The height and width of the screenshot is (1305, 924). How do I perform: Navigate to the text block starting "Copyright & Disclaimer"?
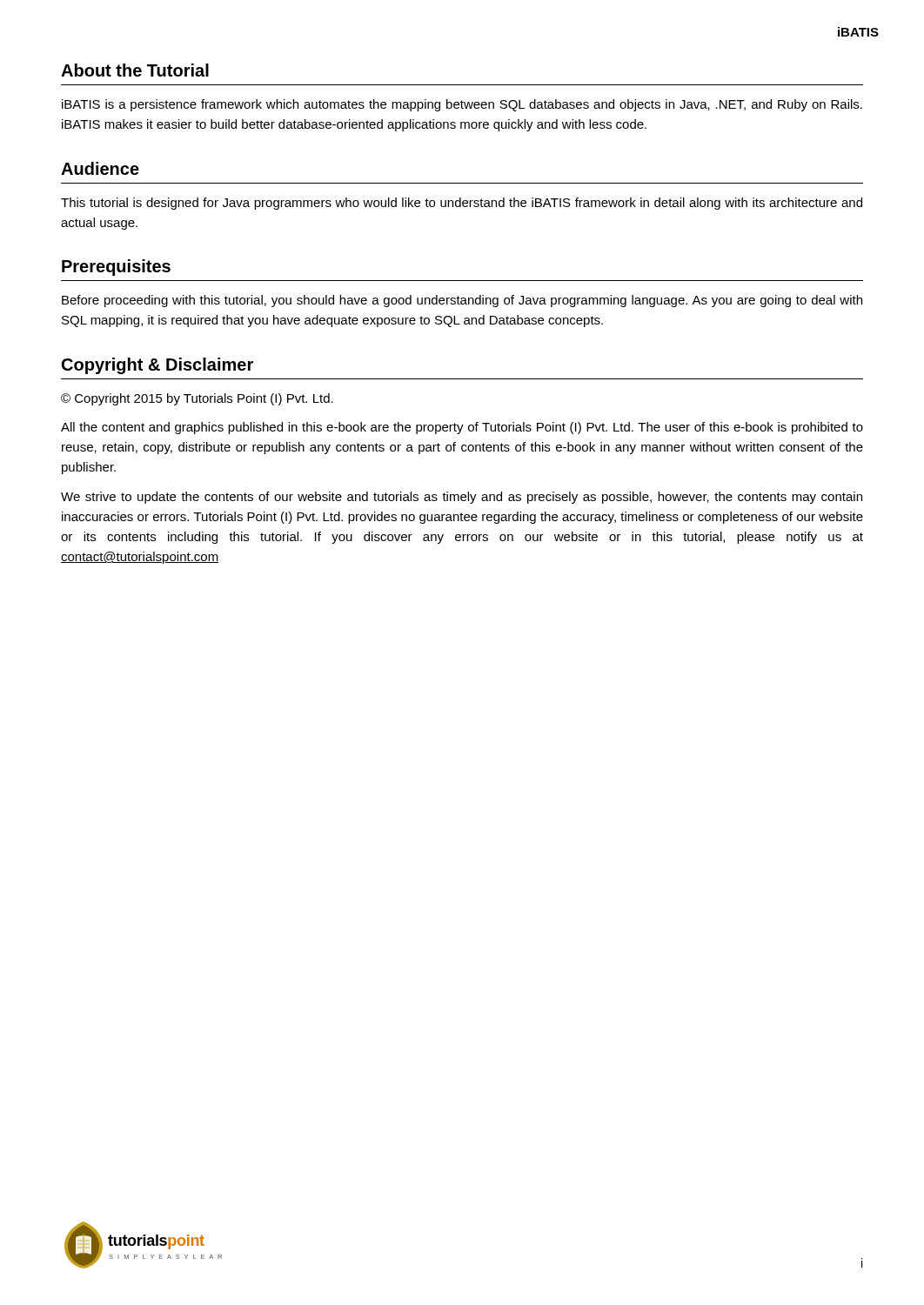[462, 367]
